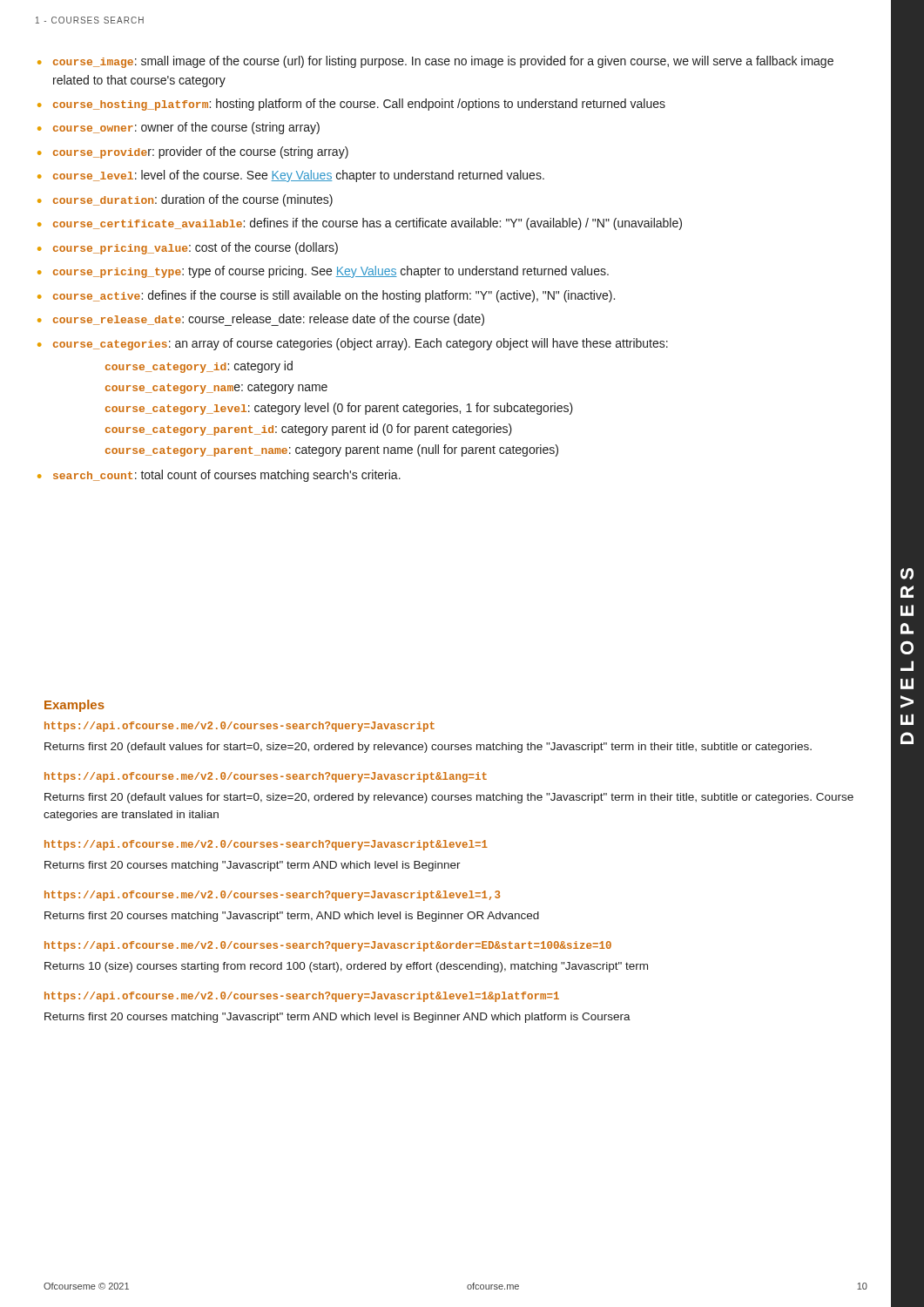Locate the list item that says "course_pricing_type: type of course pricing."
The image size is (924, 1307).
pos(331,271)
